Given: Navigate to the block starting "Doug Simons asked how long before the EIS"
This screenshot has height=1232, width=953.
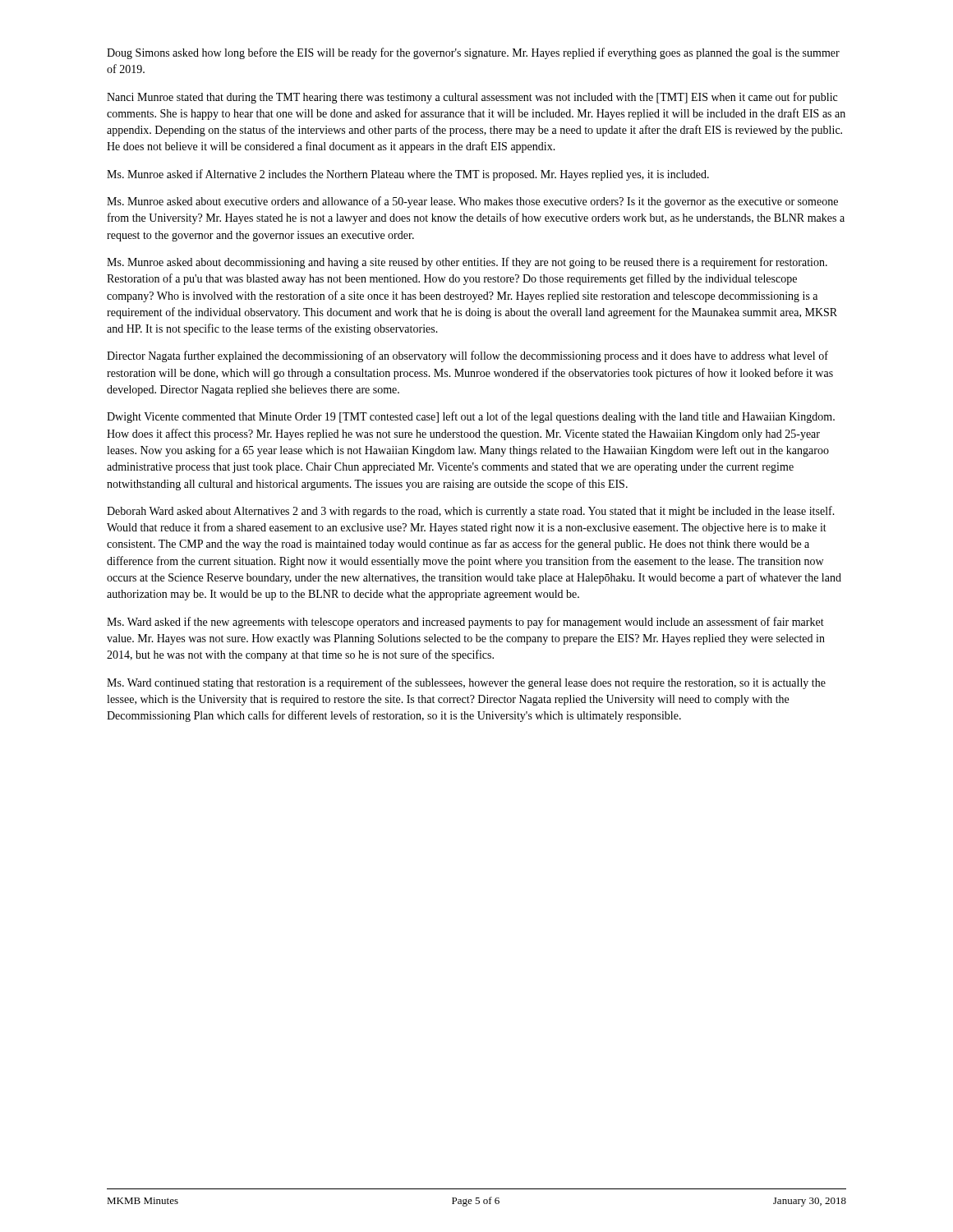Looking at the screenshot, I should pyautogui.click(x=476, y=62).
